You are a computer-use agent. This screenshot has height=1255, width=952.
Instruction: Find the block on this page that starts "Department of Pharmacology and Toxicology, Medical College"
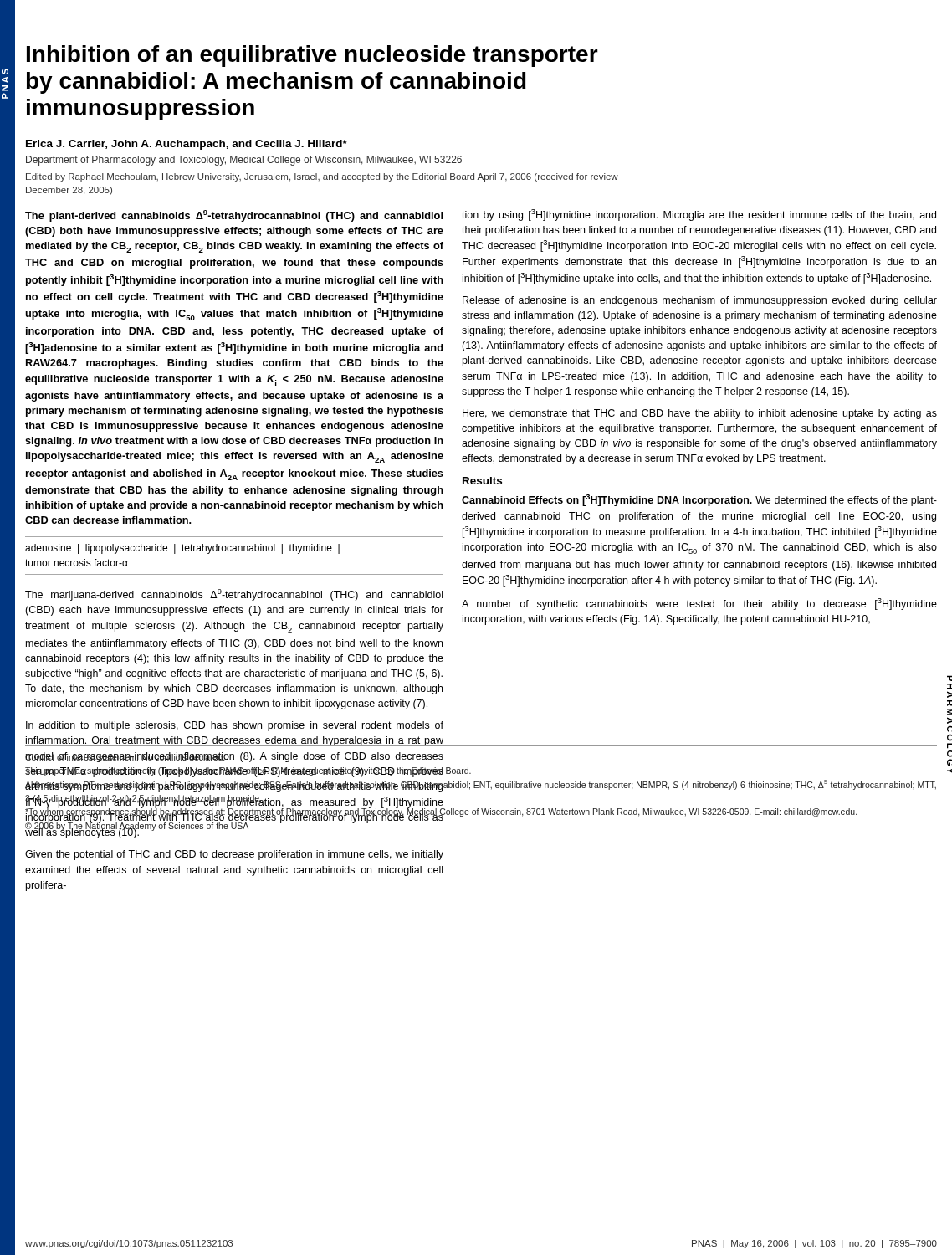244,159
